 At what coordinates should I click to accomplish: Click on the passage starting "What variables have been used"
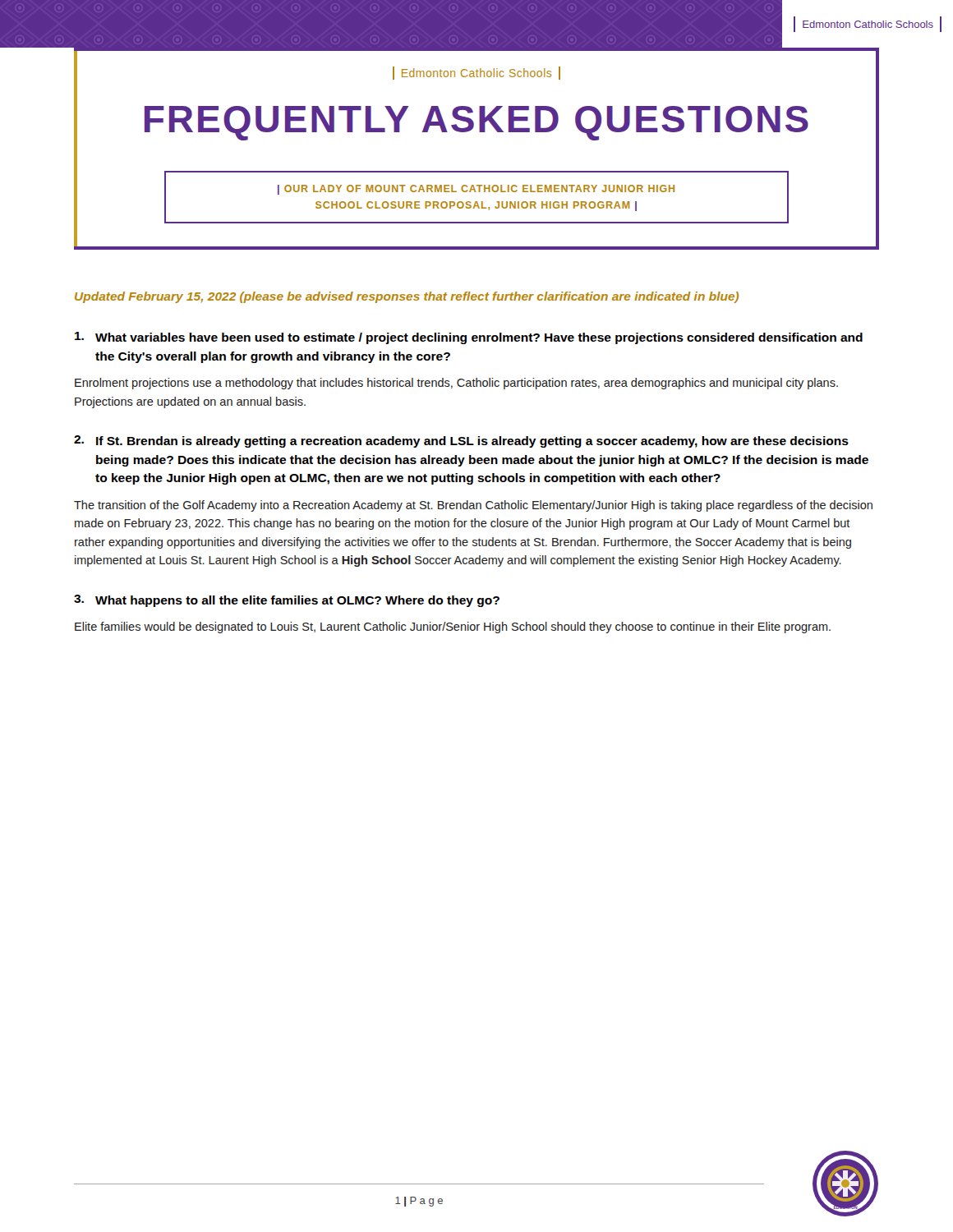[x=476, y=347]
